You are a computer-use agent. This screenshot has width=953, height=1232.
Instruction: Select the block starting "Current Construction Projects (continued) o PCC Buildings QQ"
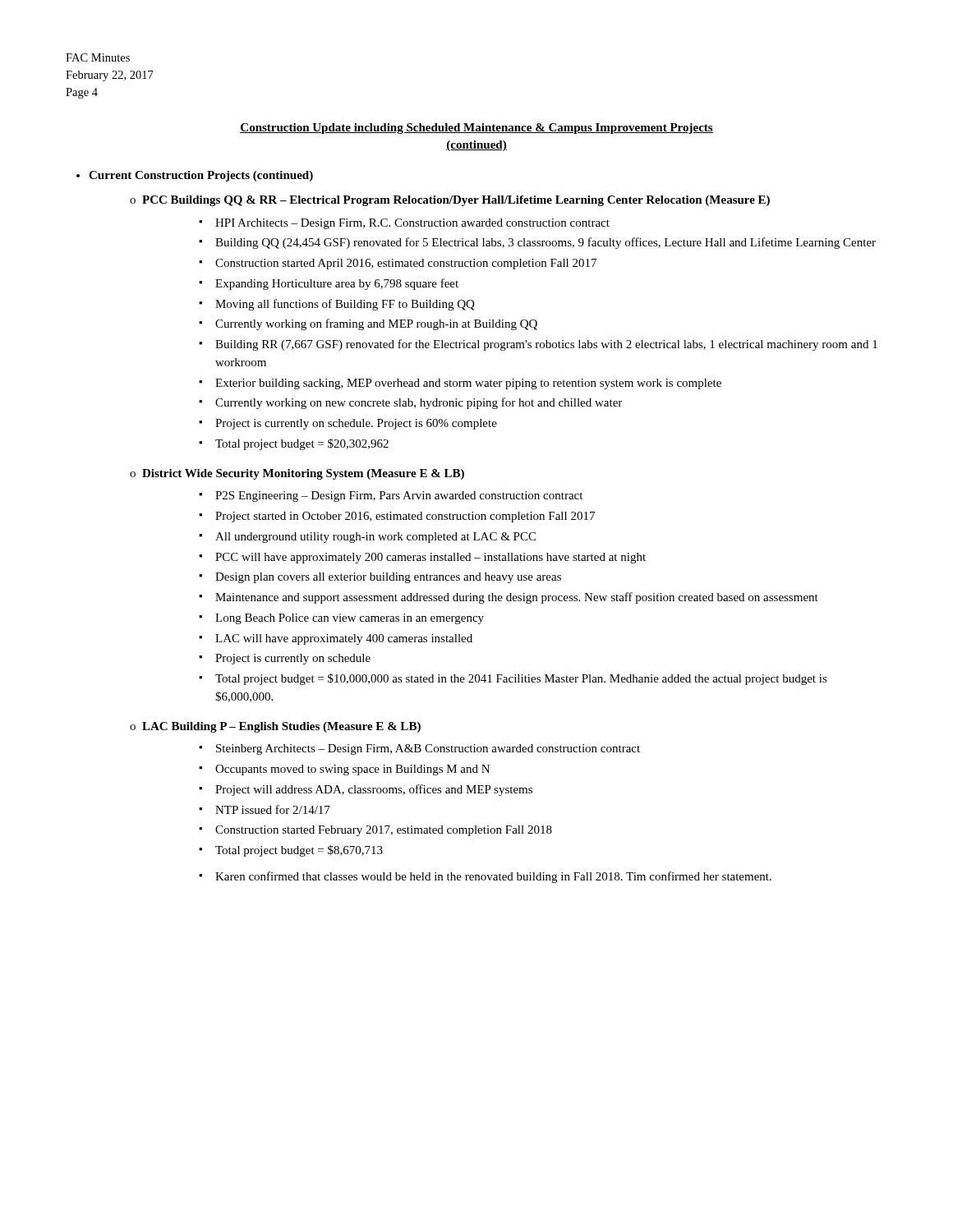click(488, 527)
